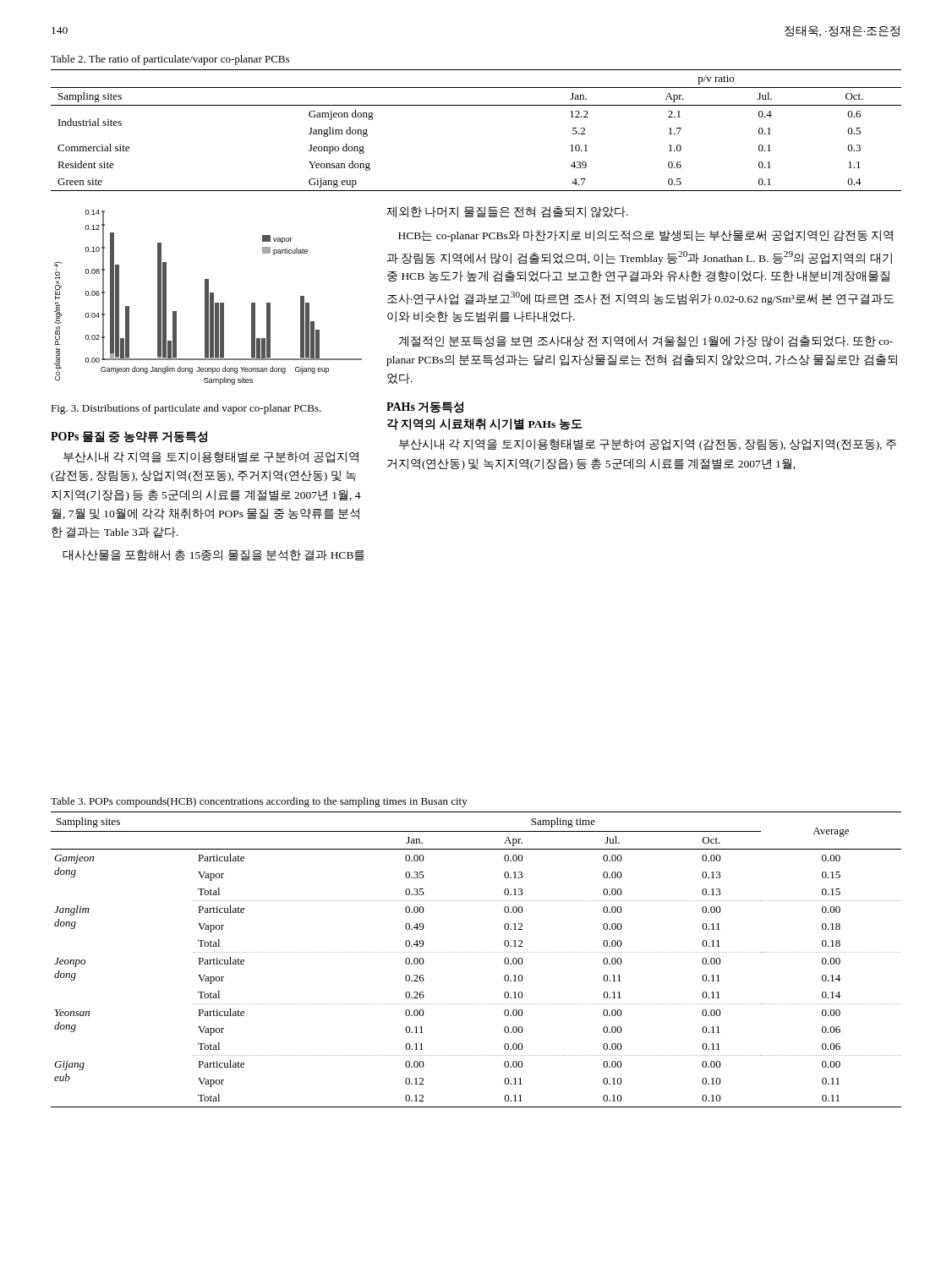Navigate to the region starting "Fig. 3. Distributions of particulate and vapor"

186,408
